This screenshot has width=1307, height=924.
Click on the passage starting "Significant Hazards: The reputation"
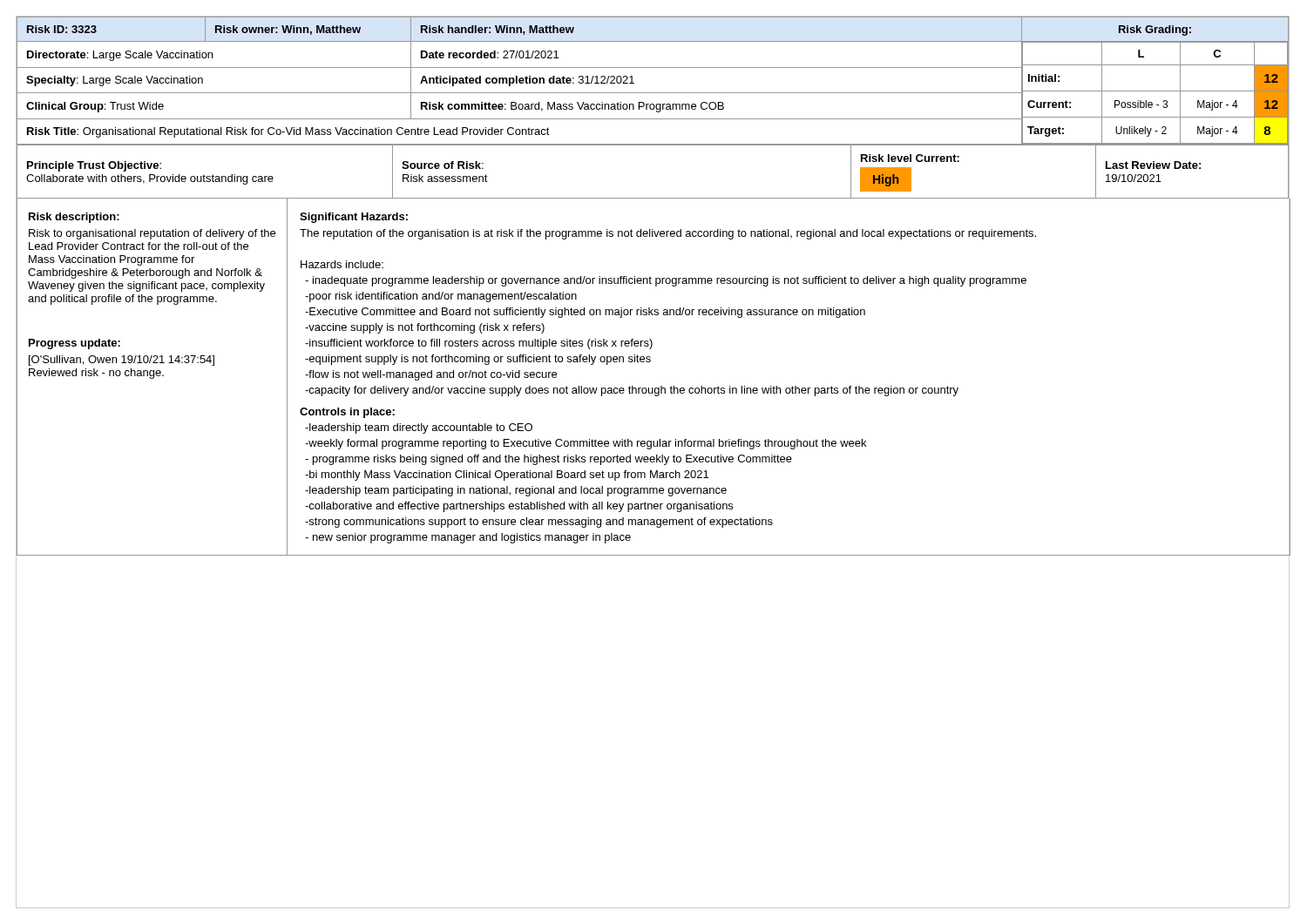click(789, 303)
